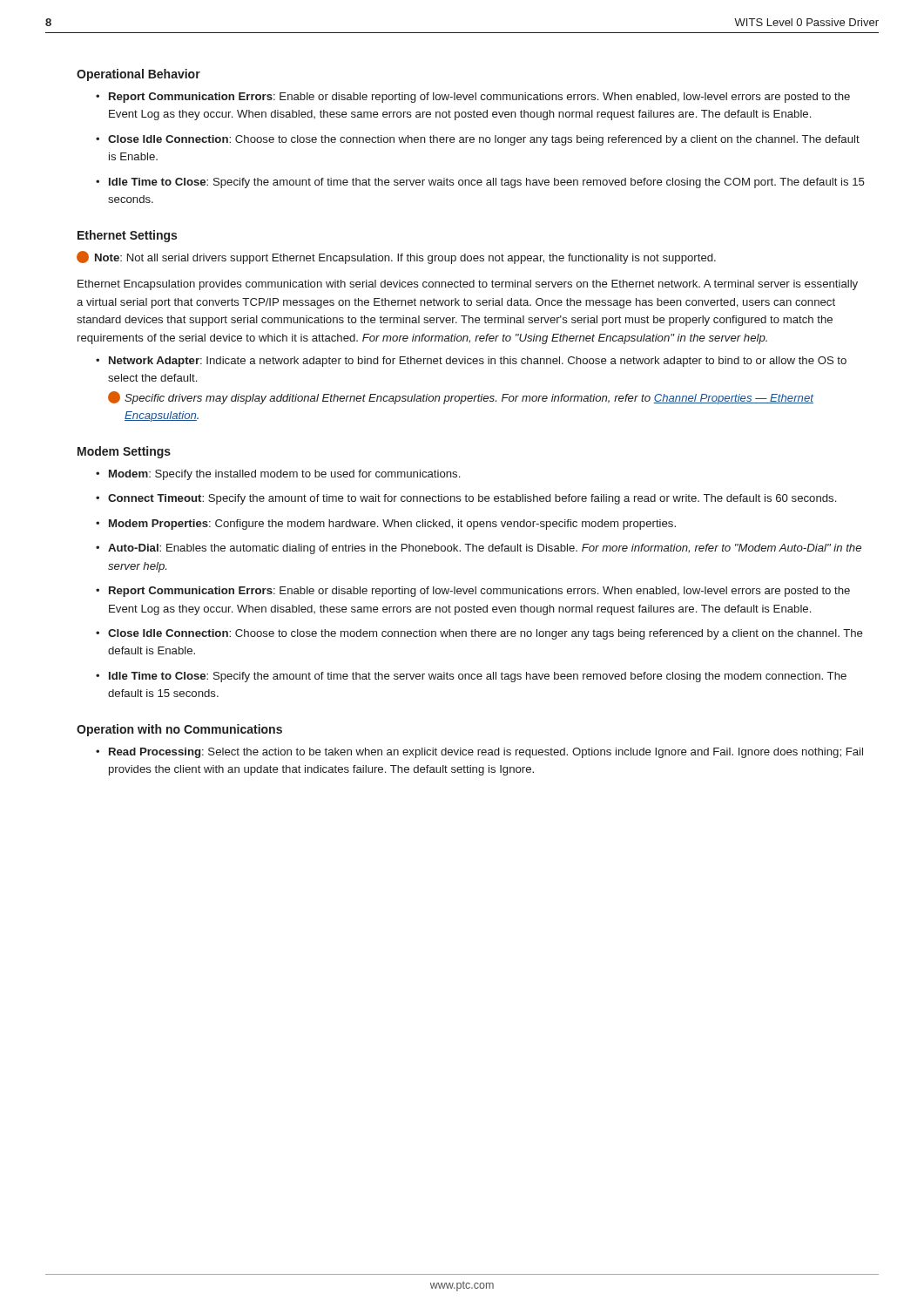Viewport: 924px width, 1307px height.
Task: Locate the text "Operational Behavior"
Action: tap(138, 74)
